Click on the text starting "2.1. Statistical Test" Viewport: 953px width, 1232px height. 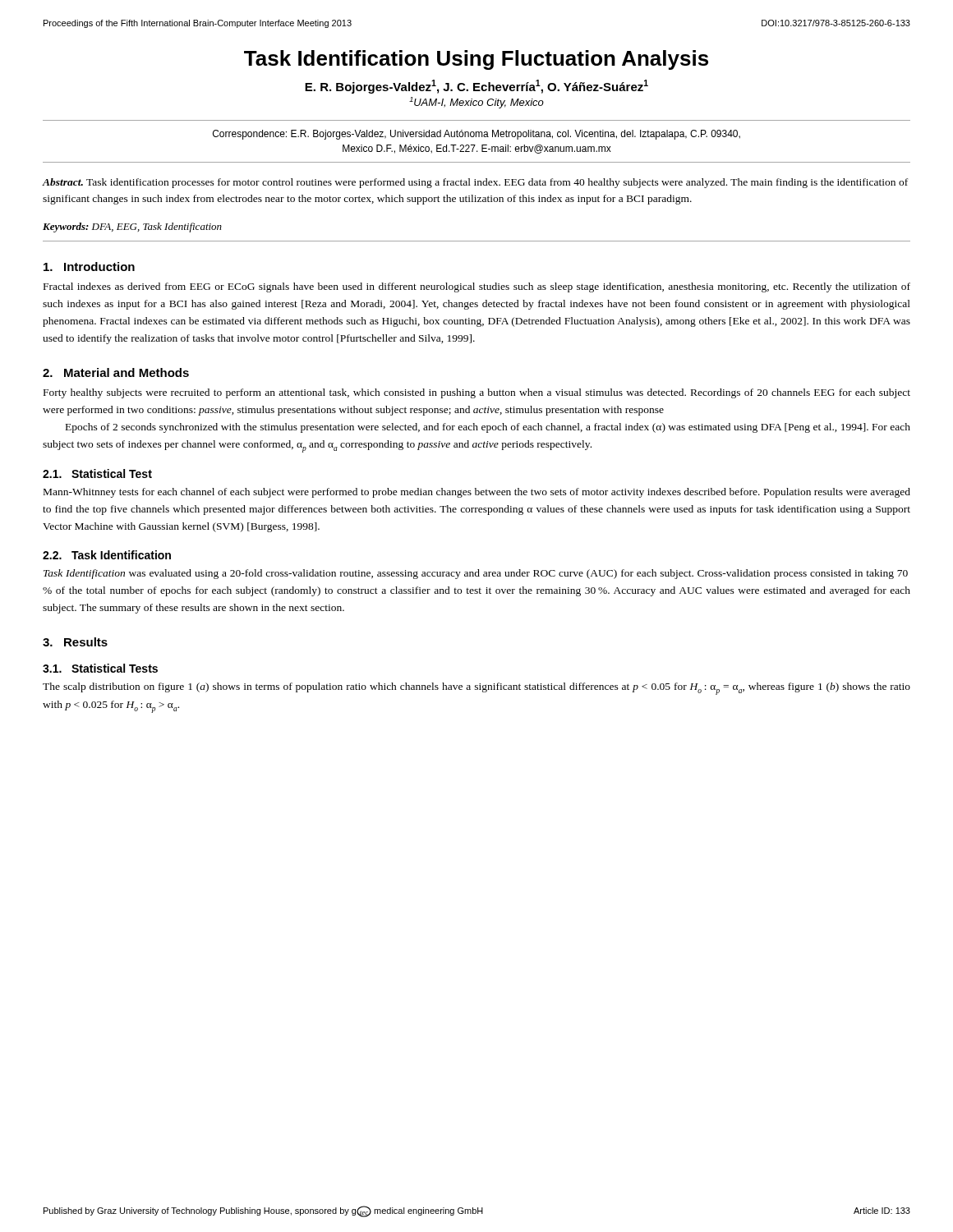pyautogui.click(x=97, y=474)
